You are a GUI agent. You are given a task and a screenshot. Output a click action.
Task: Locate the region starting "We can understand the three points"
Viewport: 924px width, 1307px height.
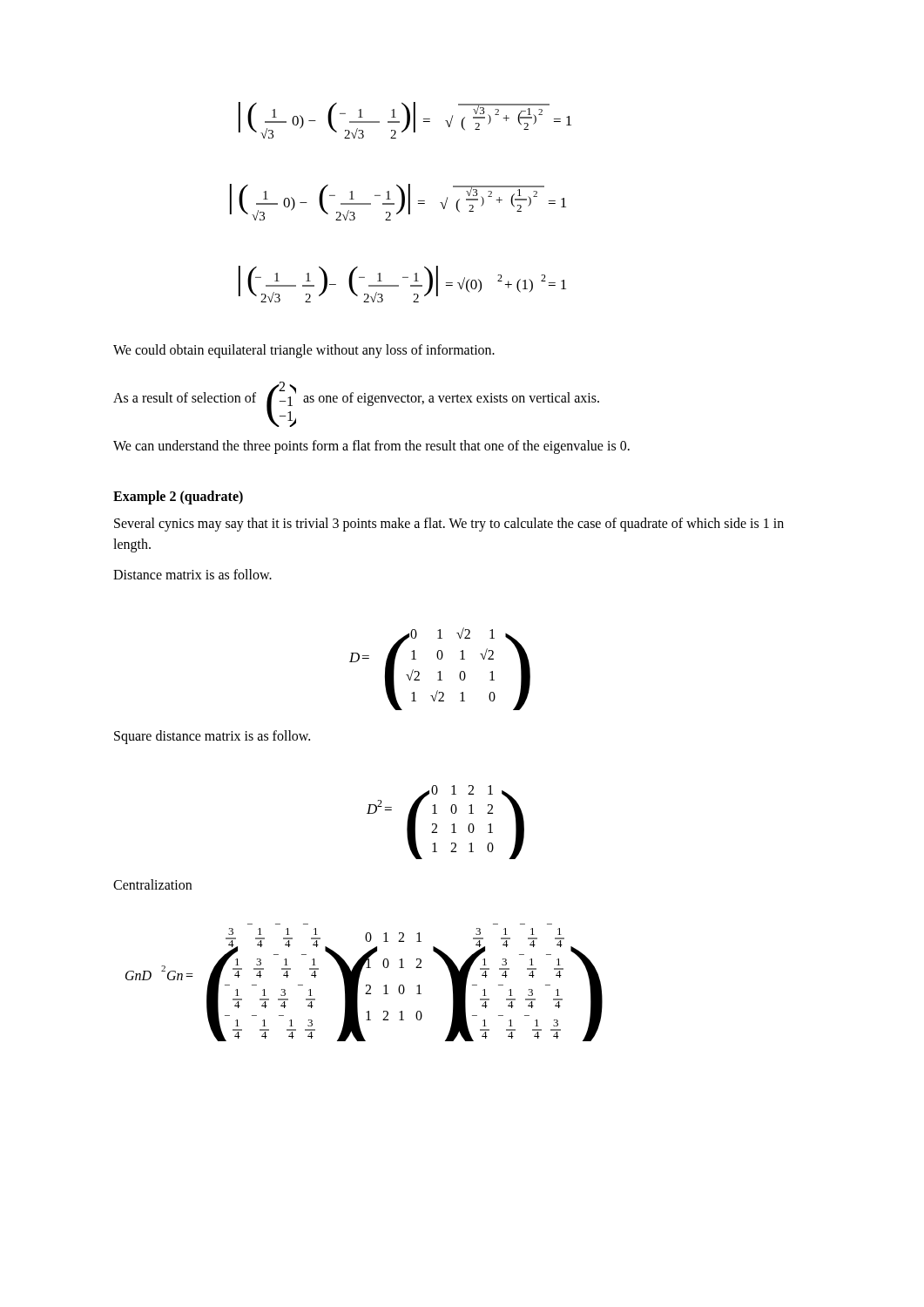click(372, 445)
